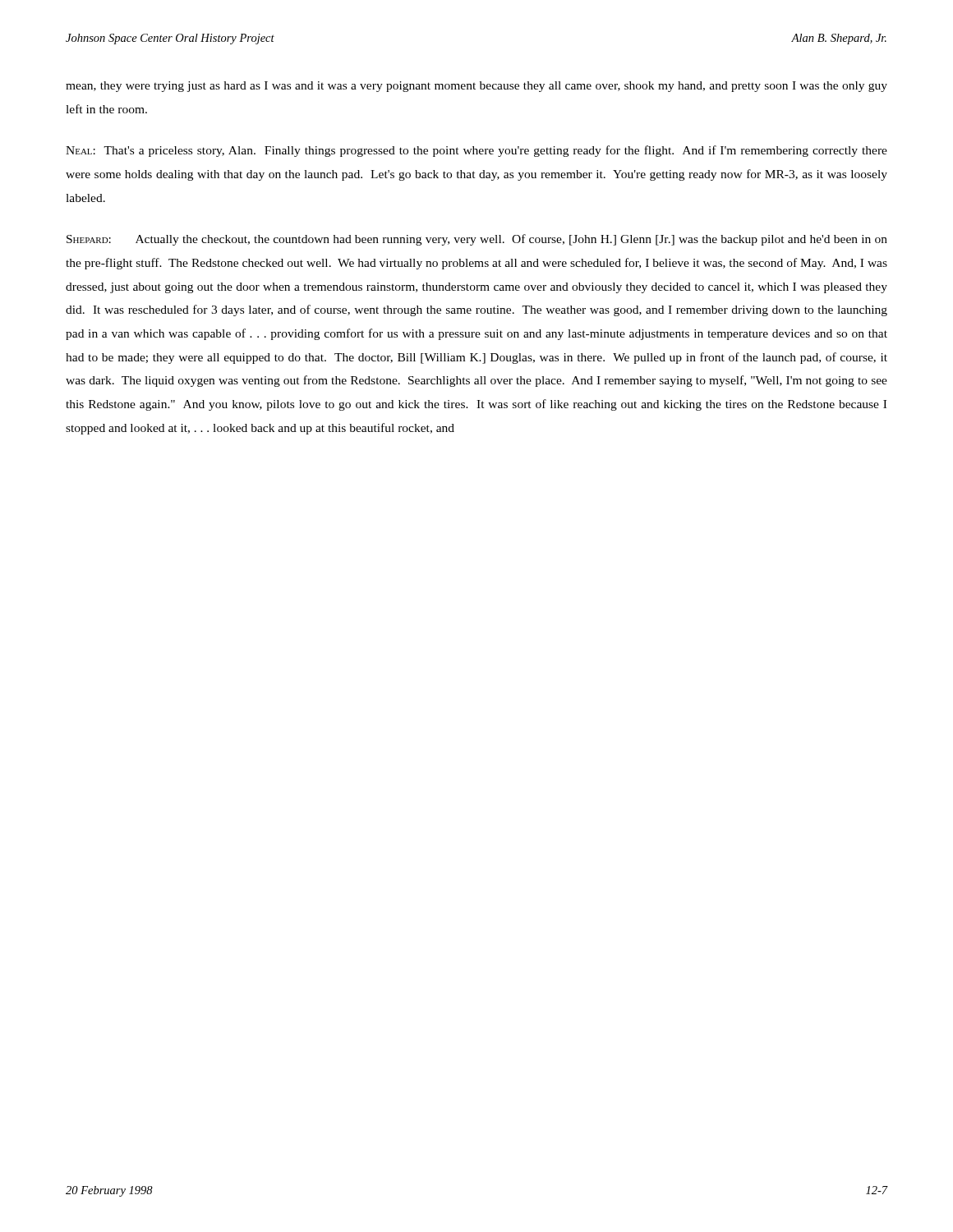Screen dimensions: 1232x953
Task: Find the text block that reads "mean, they were trying just as"
Action: [476, 97]
